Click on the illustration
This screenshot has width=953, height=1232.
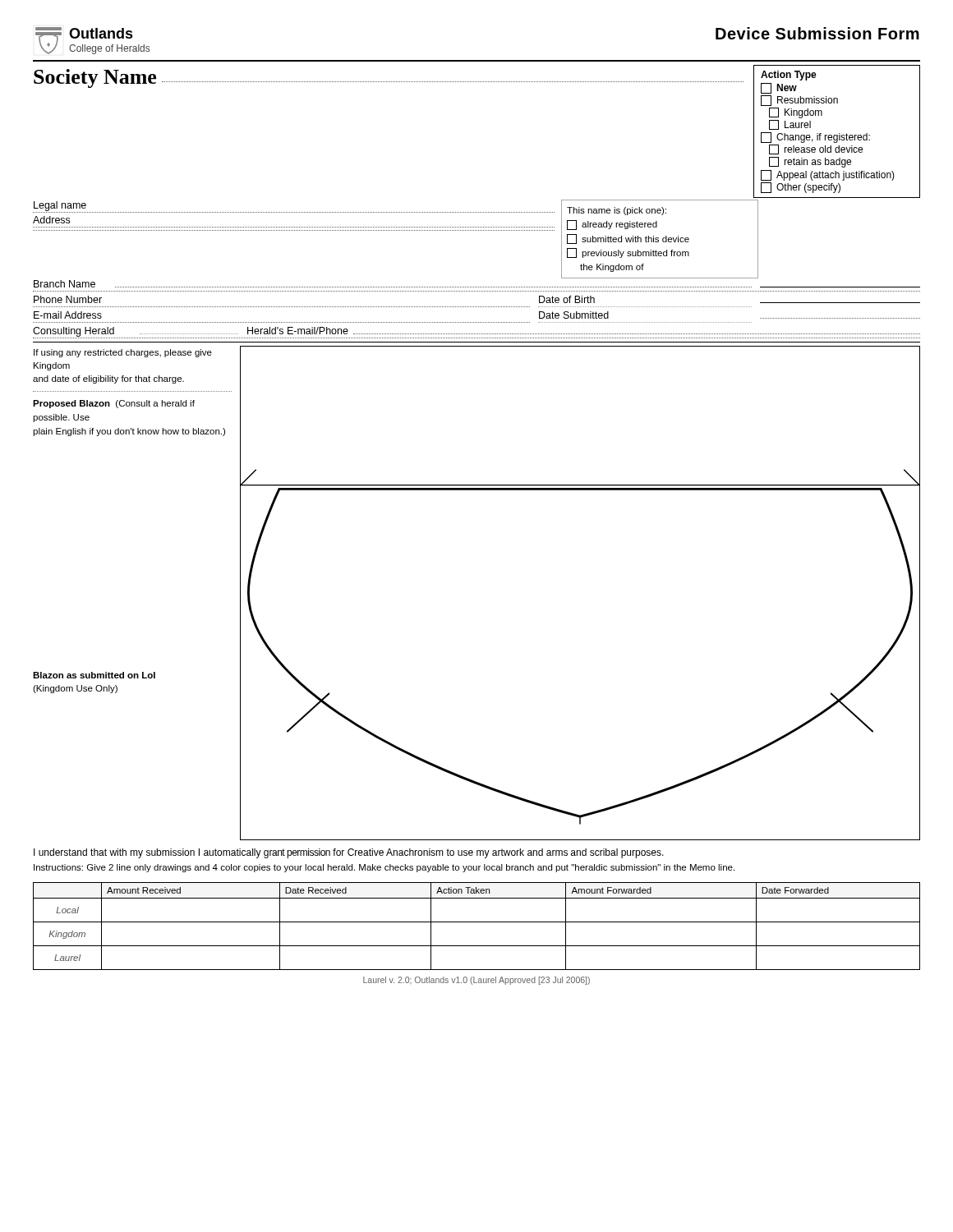[580, 593]
